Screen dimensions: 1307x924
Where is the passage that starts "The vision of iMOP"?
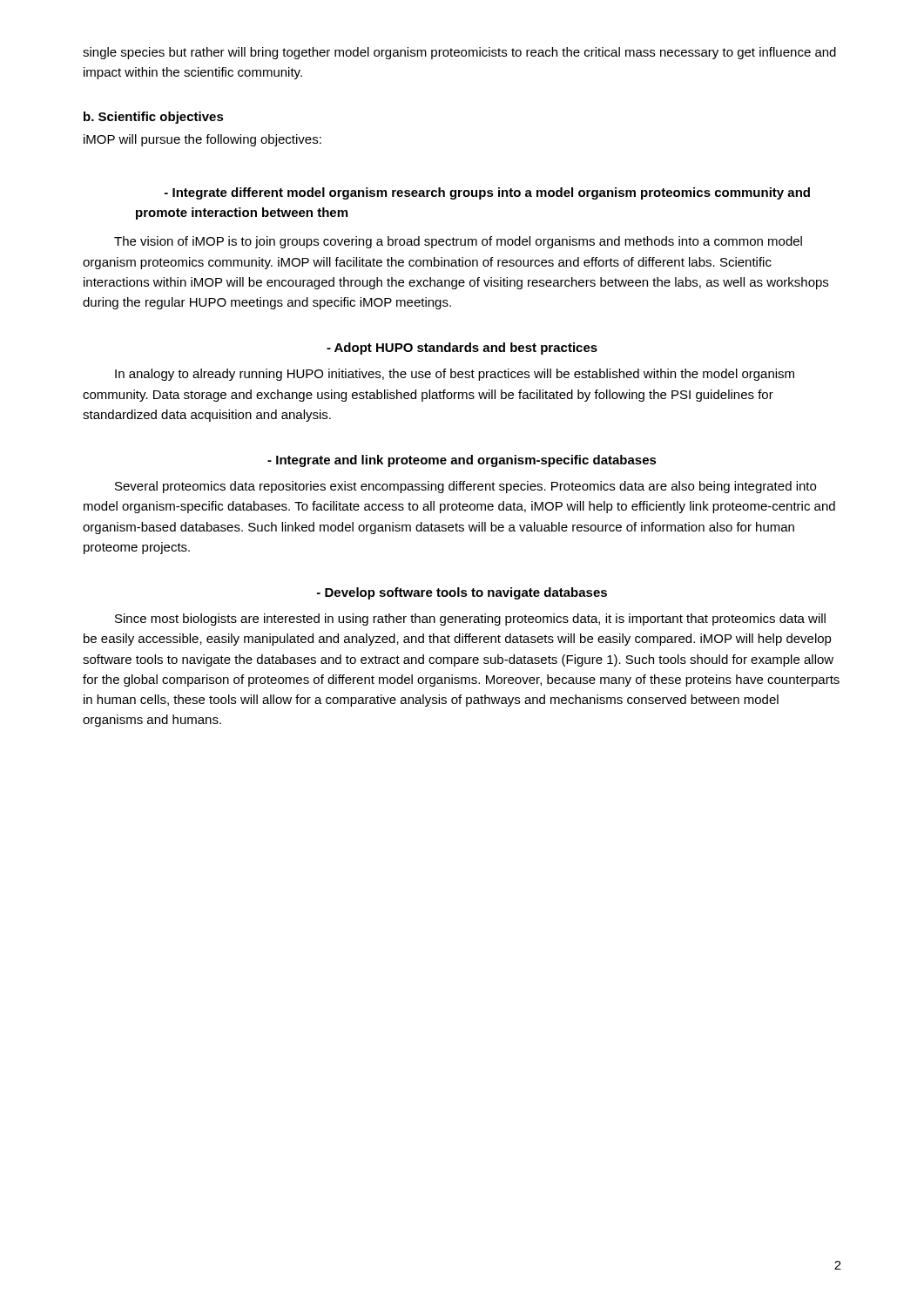(456, 272)
